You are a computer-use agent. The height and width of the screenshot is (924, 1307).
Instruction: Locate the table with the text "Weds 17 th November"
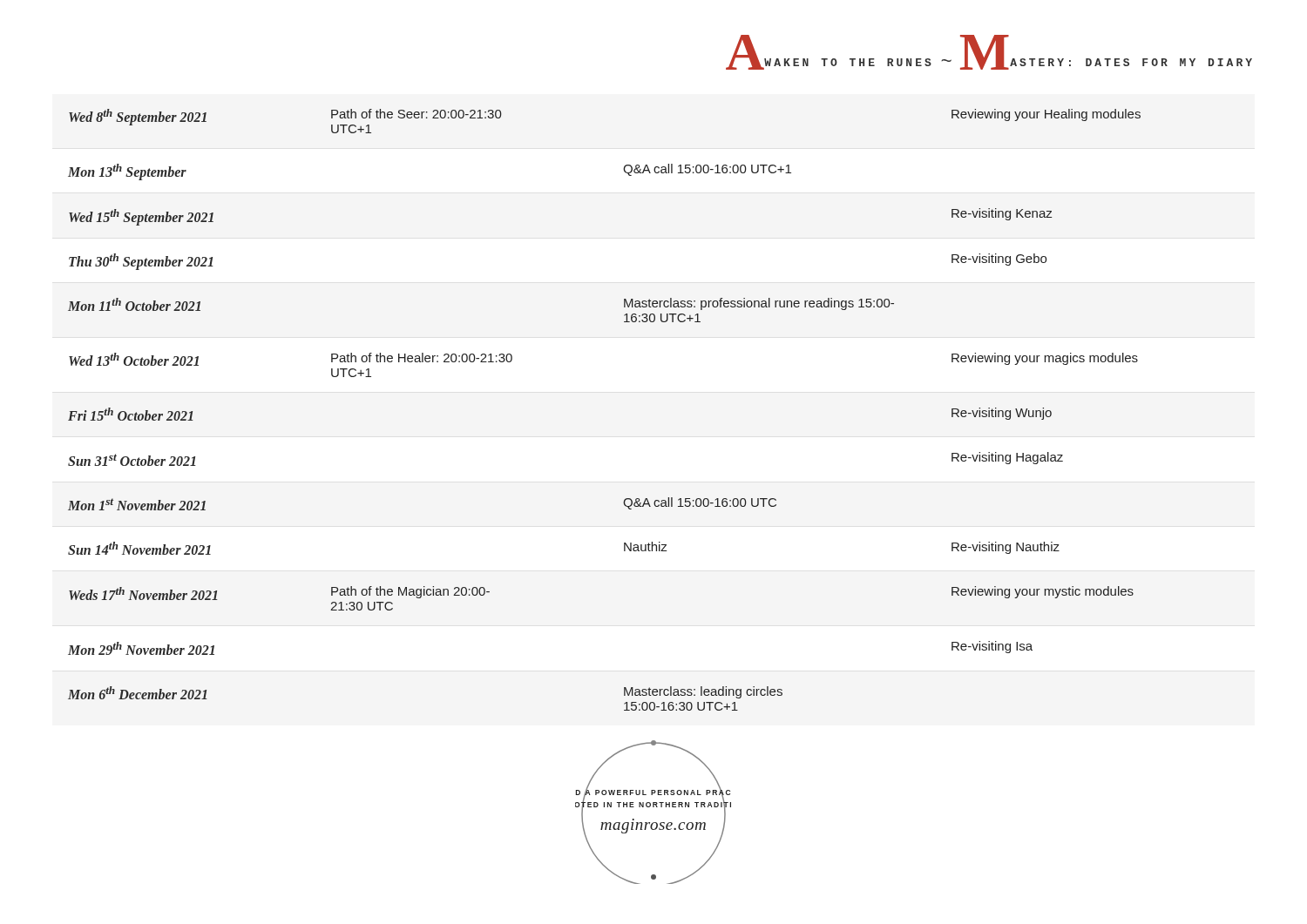click(x=654, y=410)
